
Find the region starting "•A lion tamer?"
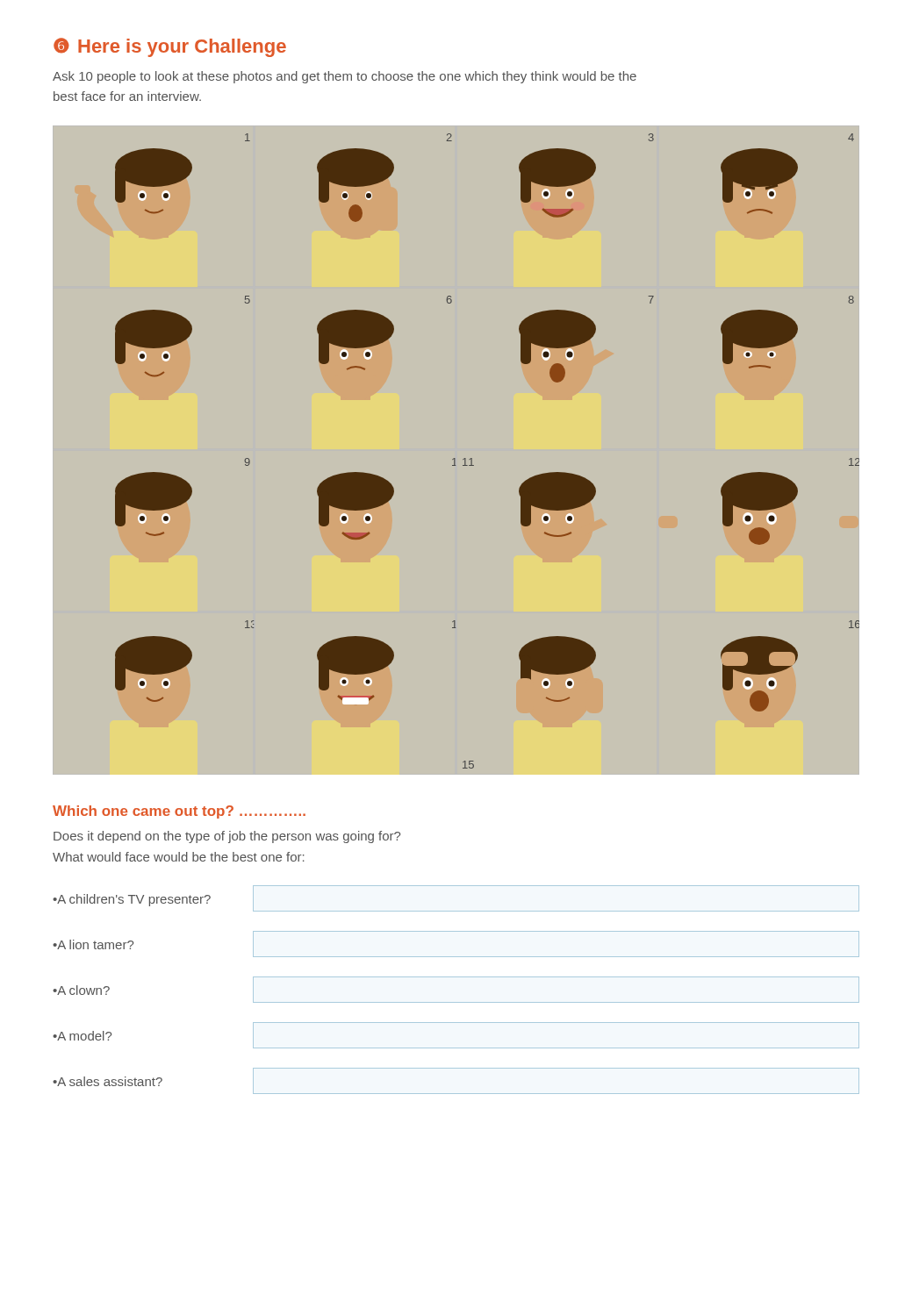click(x=456, y=944)
